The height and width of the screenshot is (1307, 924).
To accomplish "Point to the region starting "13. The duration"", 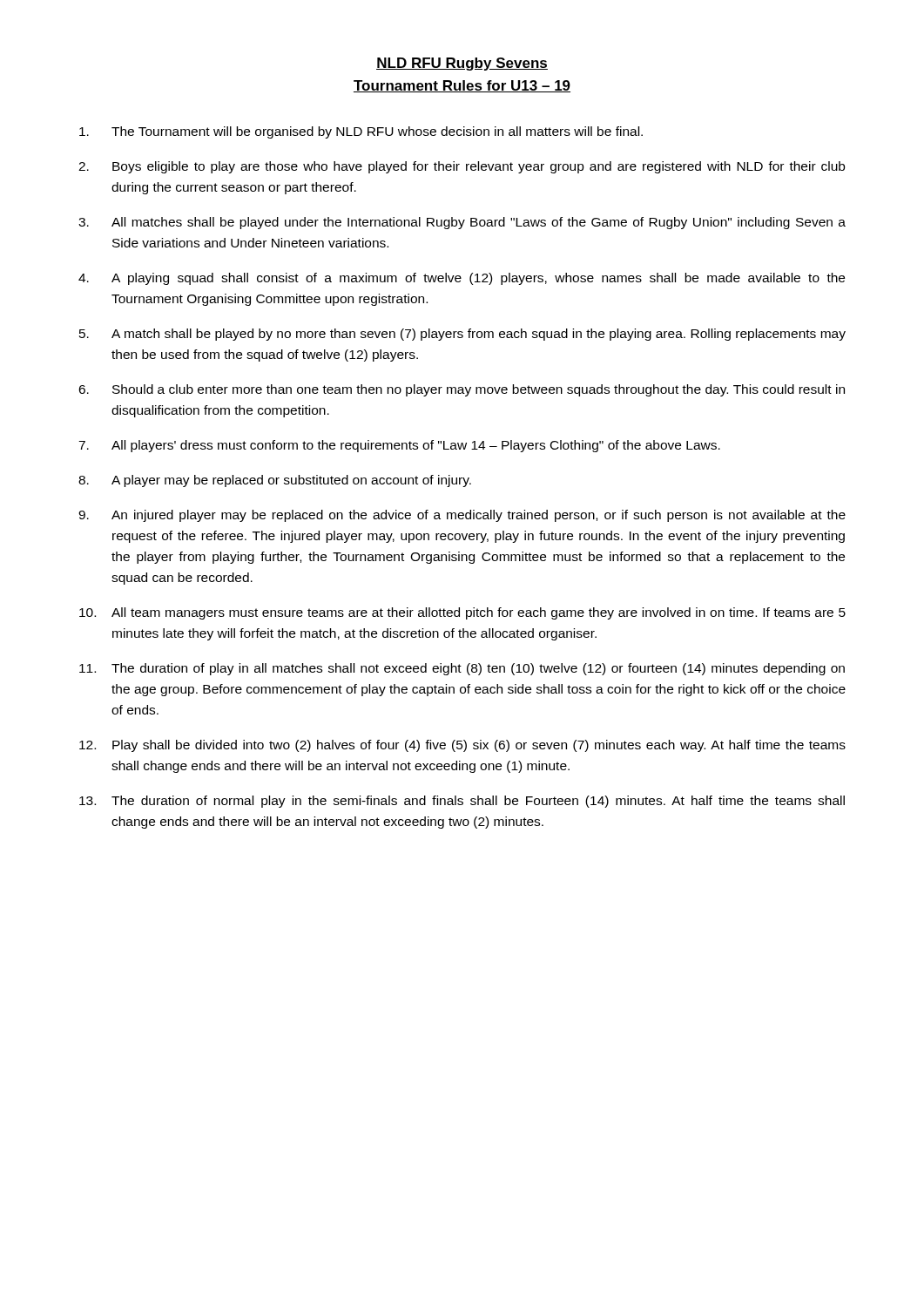I will pos(462,812).
